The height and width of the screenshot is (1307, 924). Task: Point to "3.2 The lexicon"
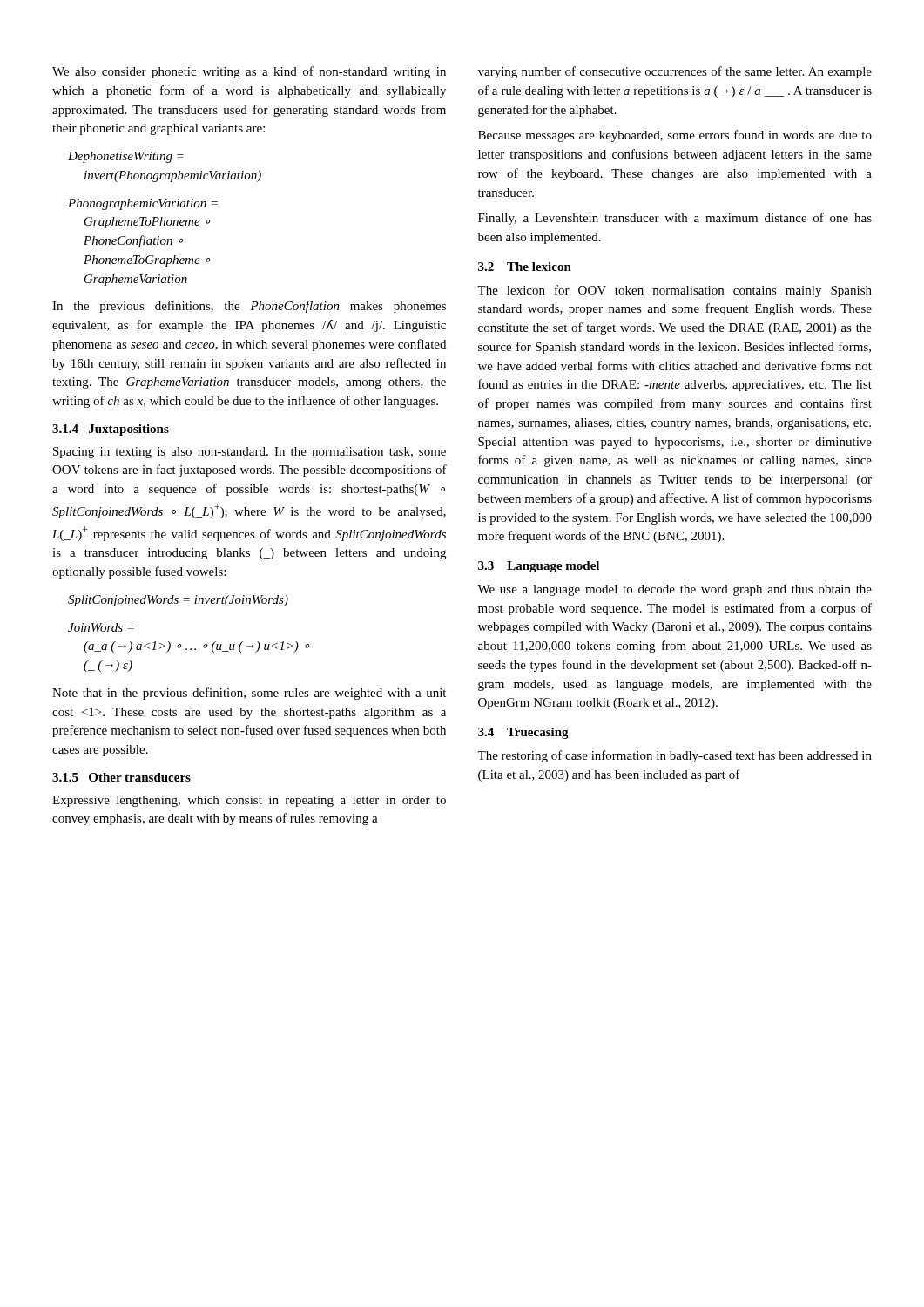coord(524,266)
